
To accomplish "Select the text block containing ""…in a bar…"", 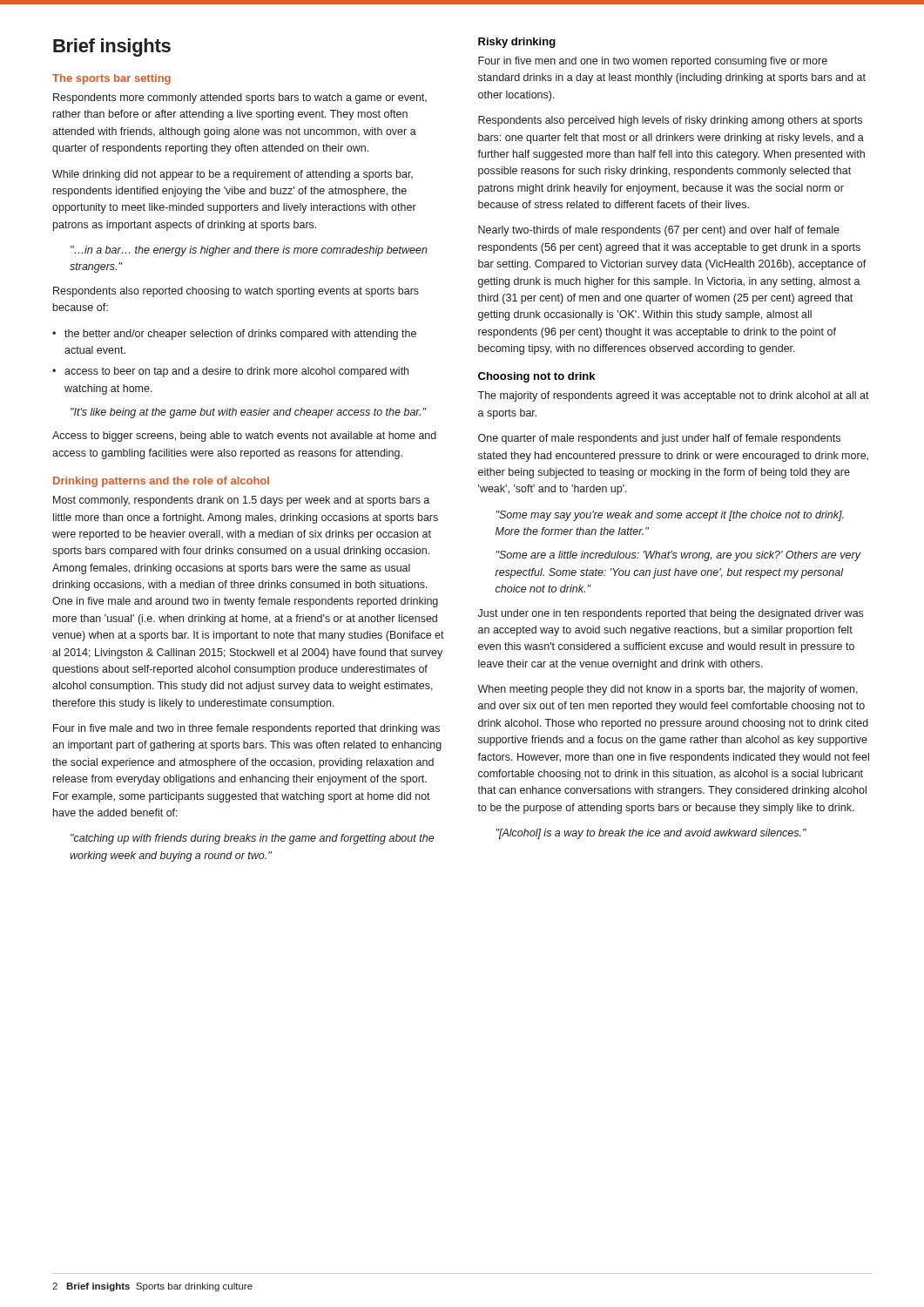I will 249,259.
